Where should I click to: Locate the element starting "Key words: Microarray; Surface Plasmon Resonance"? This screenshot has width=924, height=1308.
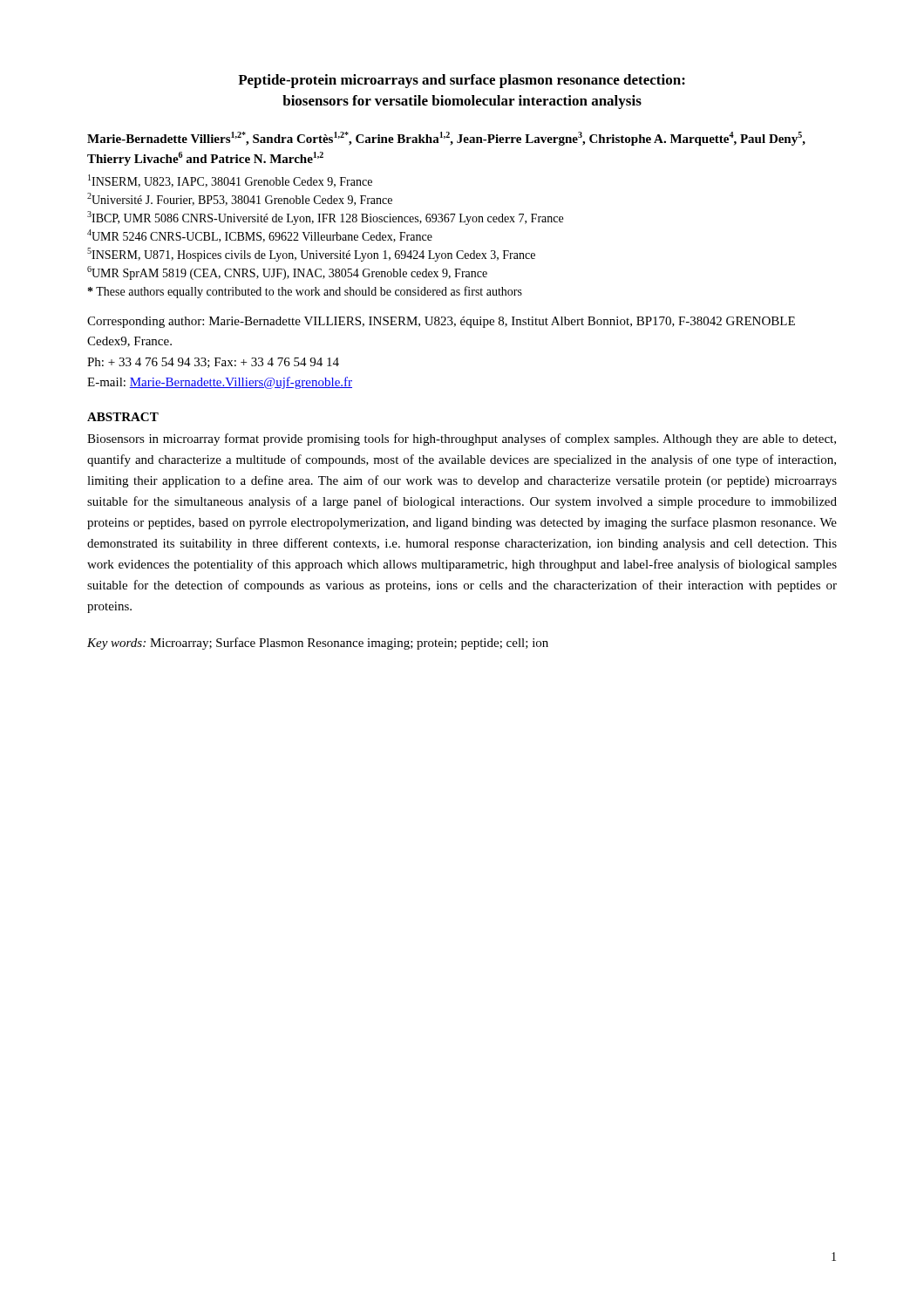point(318,643)
